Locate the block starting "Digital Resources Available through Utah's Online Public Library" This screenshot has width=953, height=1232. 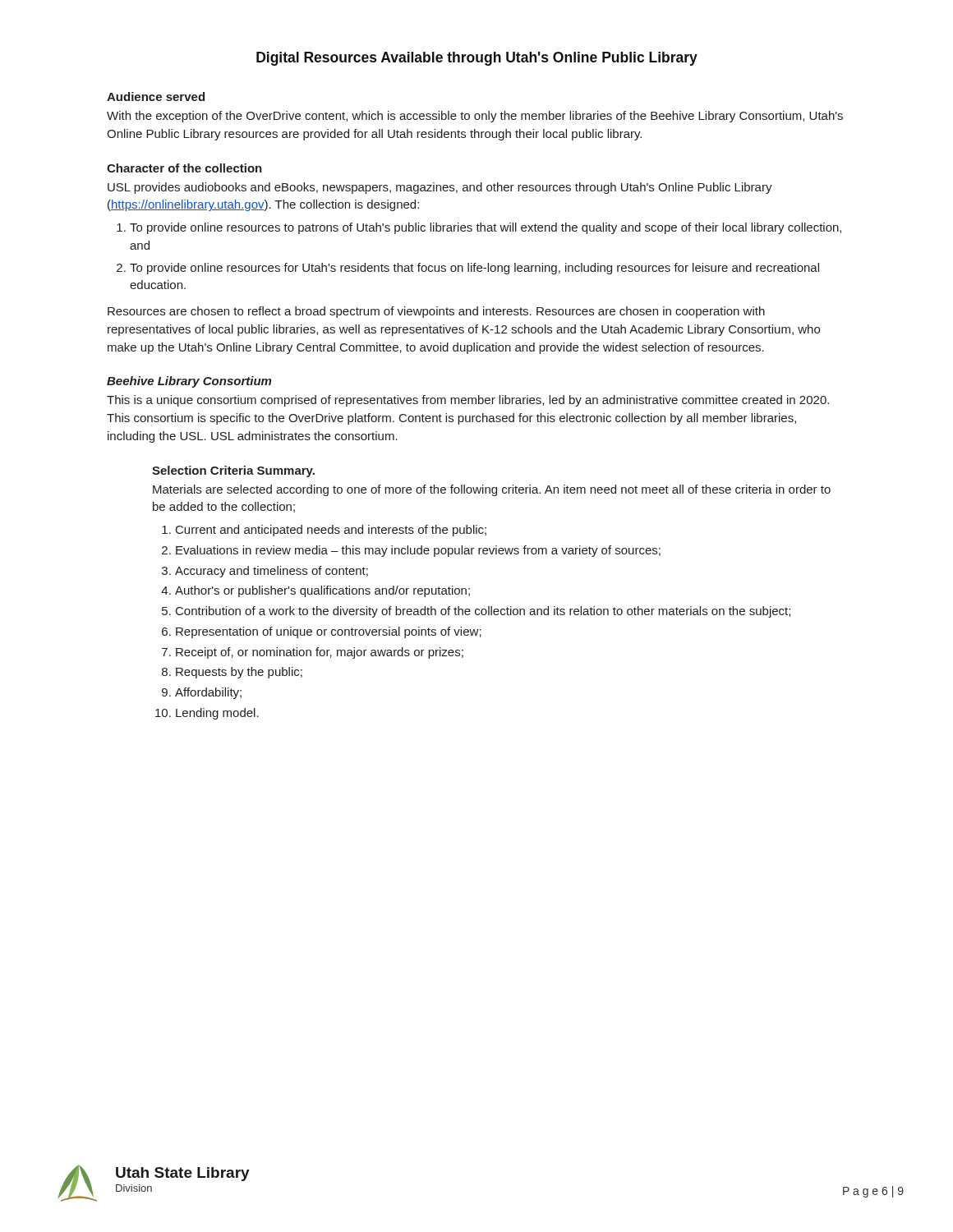[x=476, y=57]
